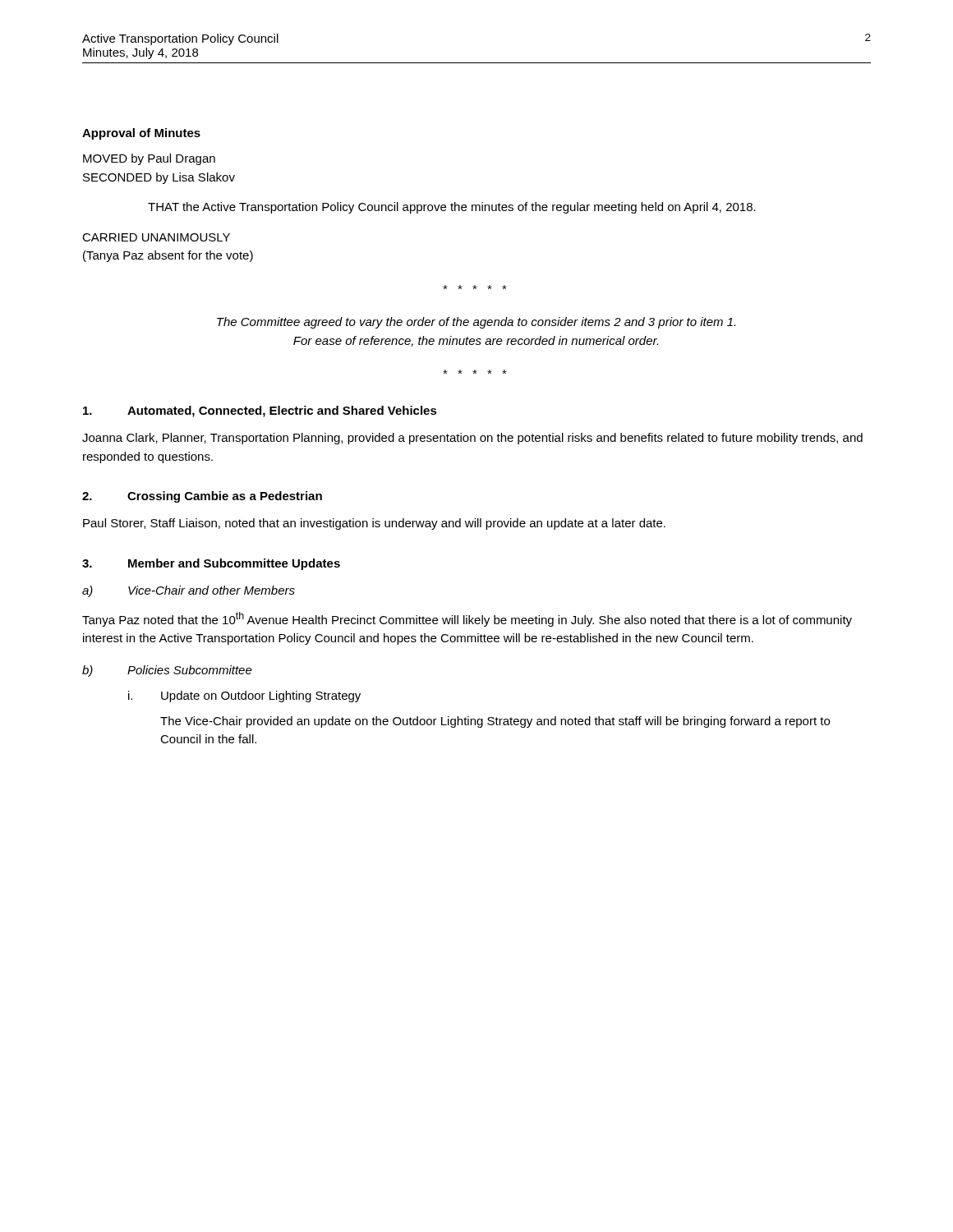This screenshot has width=953, height=1232.
Task: Click on the element starting "Tanya Paz noted that the 10th Avenue Health"
Action: (x=467, y=627)
